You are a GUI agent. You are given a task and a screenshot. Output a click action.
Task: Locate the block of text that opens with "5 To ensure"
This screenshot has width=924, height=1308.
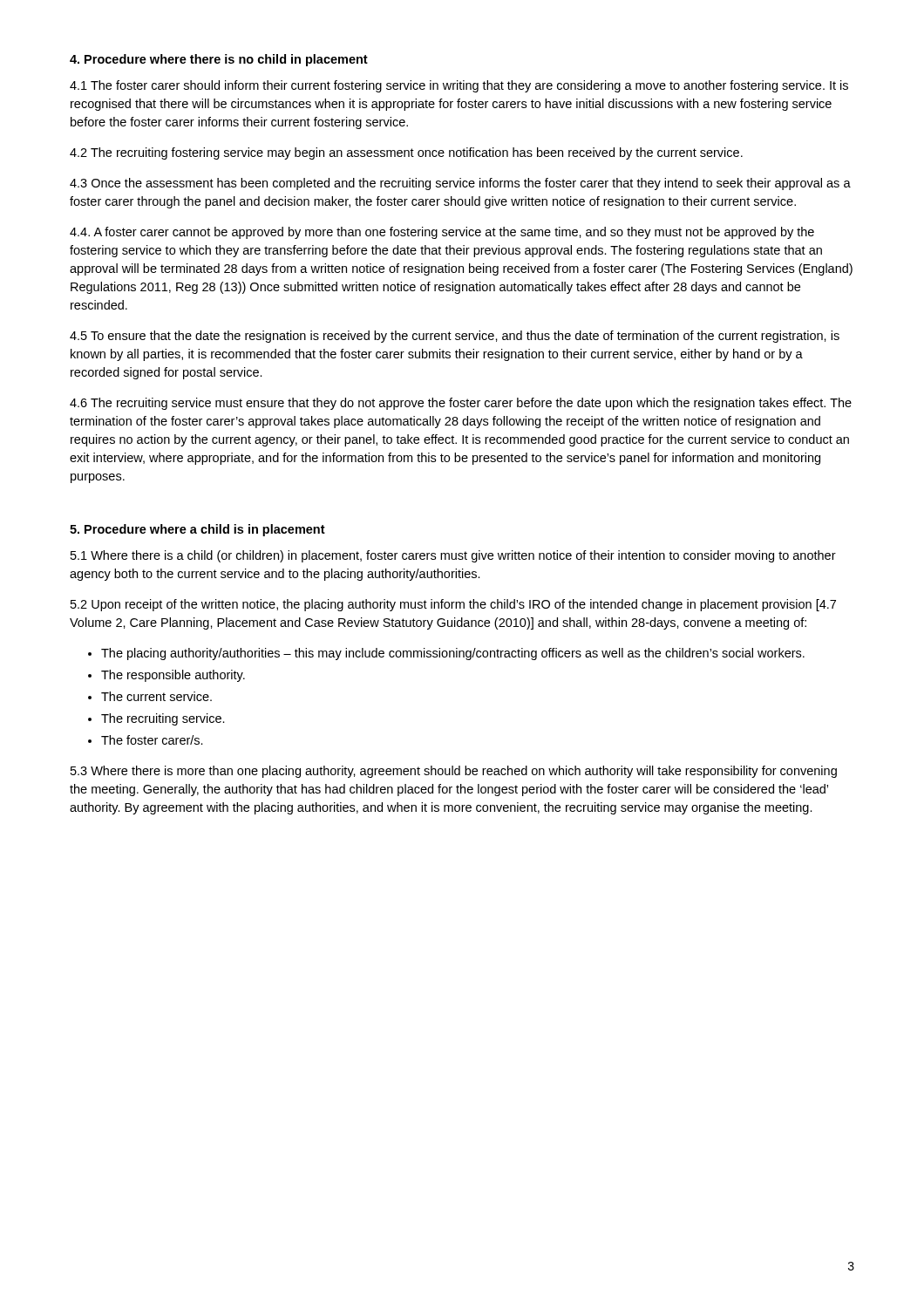pos(455,354)
